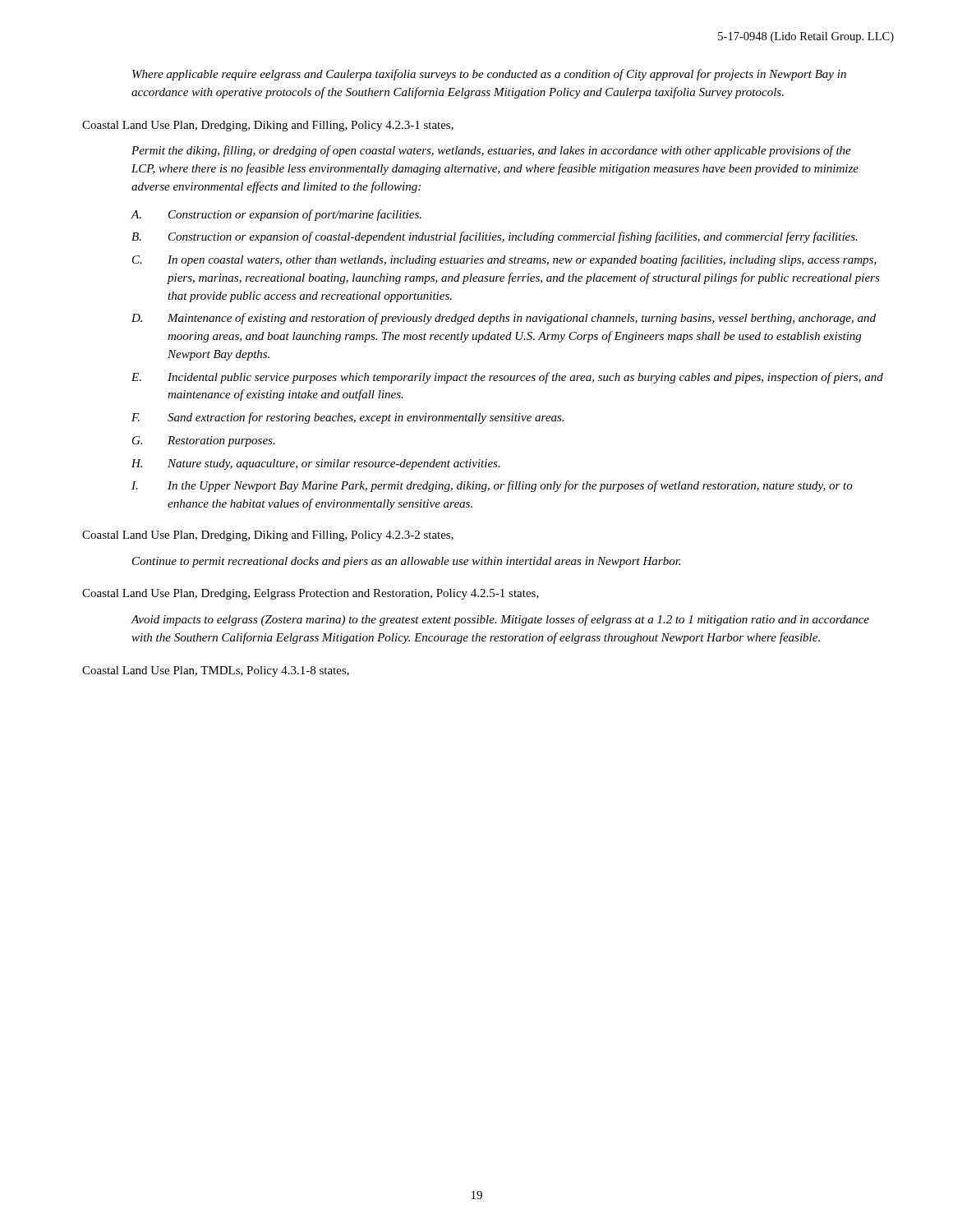Where is the passage that starts "B. Construction or expansion of"?
The width and height of the screenshot is (953, 1232).
pos(513,237)
